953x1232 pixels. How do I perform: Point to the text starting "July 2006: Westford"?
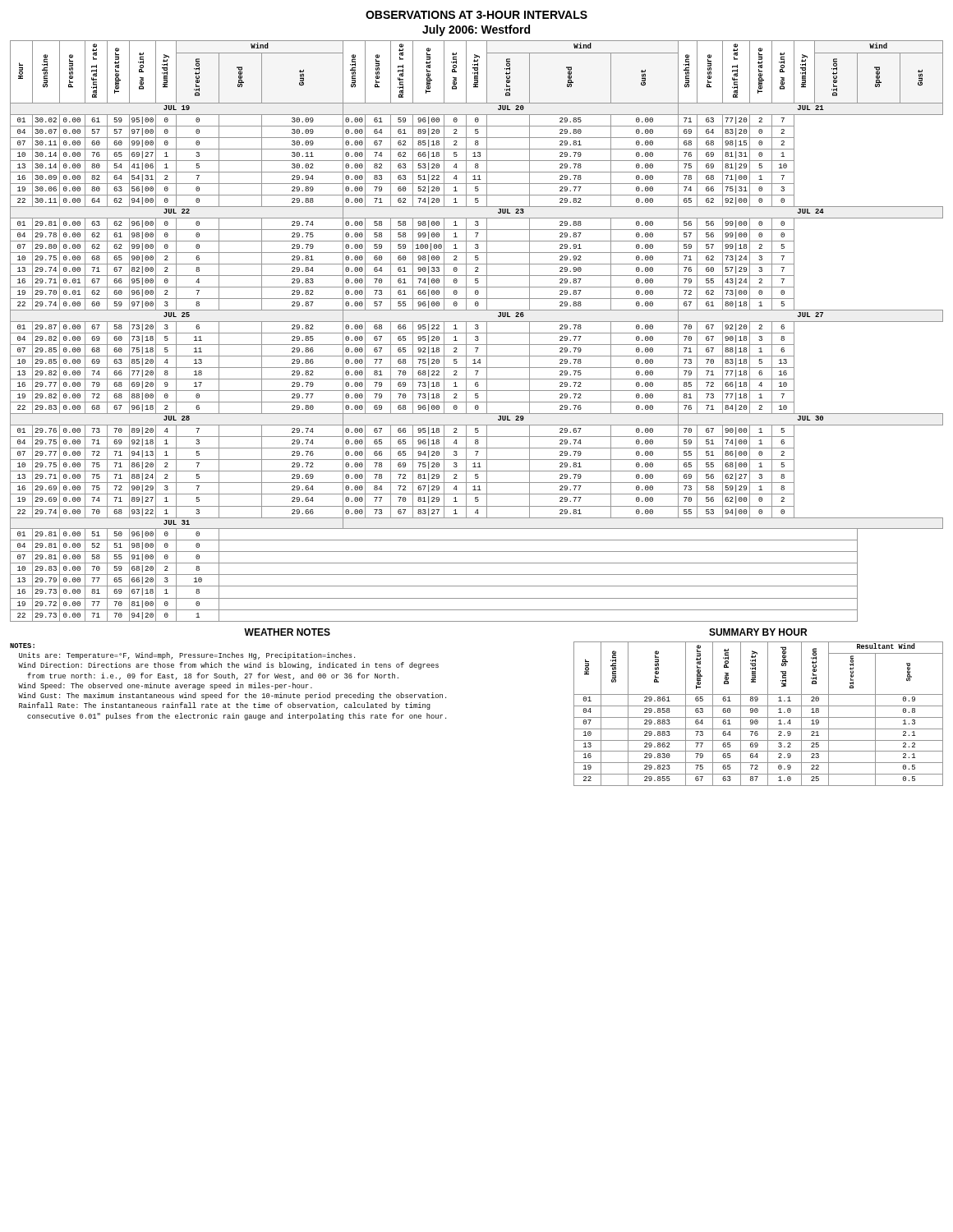pyautogui.click(x=476, y=30)
